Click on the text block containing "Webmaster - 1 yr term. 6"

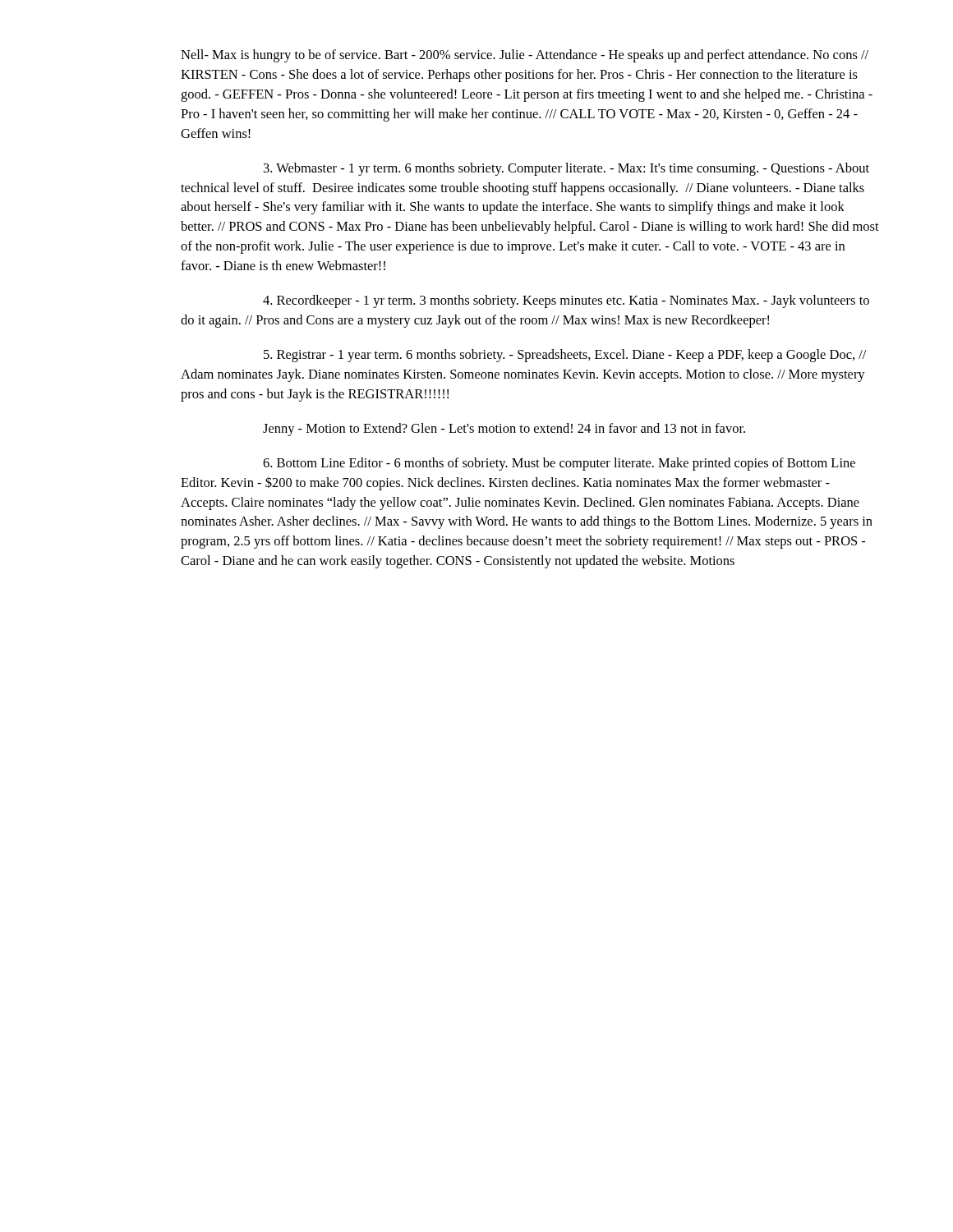pos(530,217)
